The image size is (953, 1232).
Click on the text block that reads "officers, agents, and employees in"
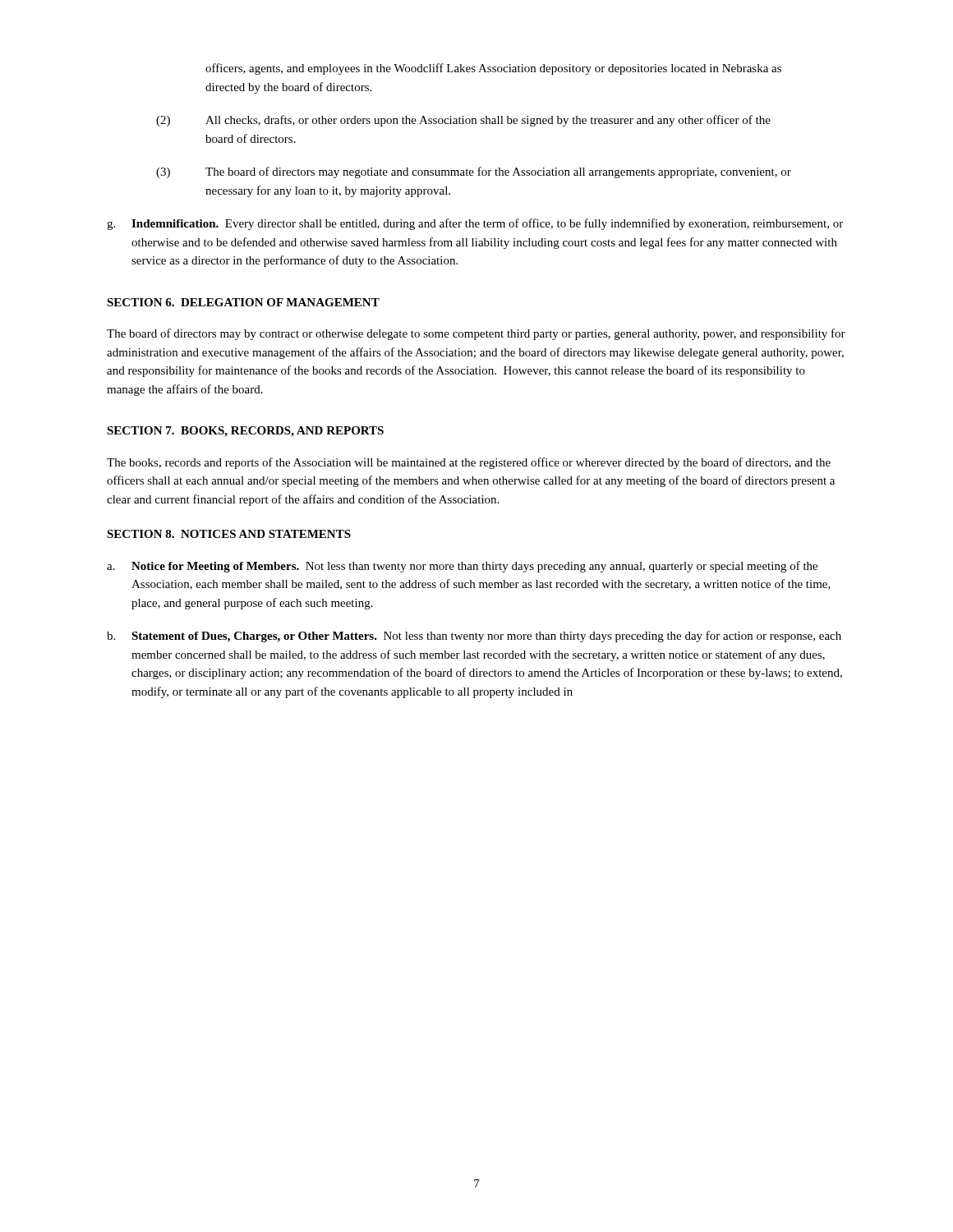pos(494,77)
